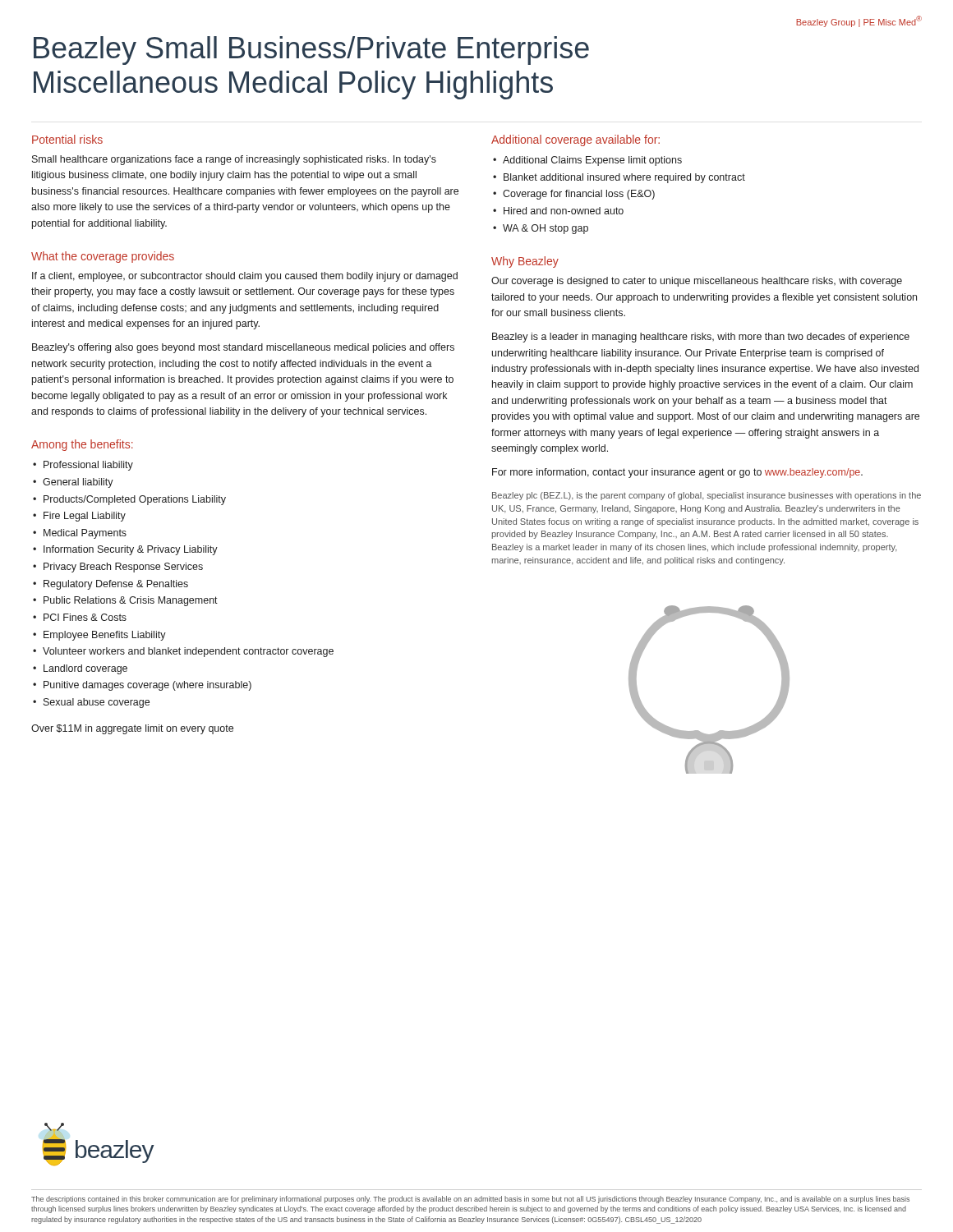Screen dimensions: 1232x953
Task: Select the passage starting "Beazley plc (BEZ.L), is the parent company of"
Action: click(706, 528)
